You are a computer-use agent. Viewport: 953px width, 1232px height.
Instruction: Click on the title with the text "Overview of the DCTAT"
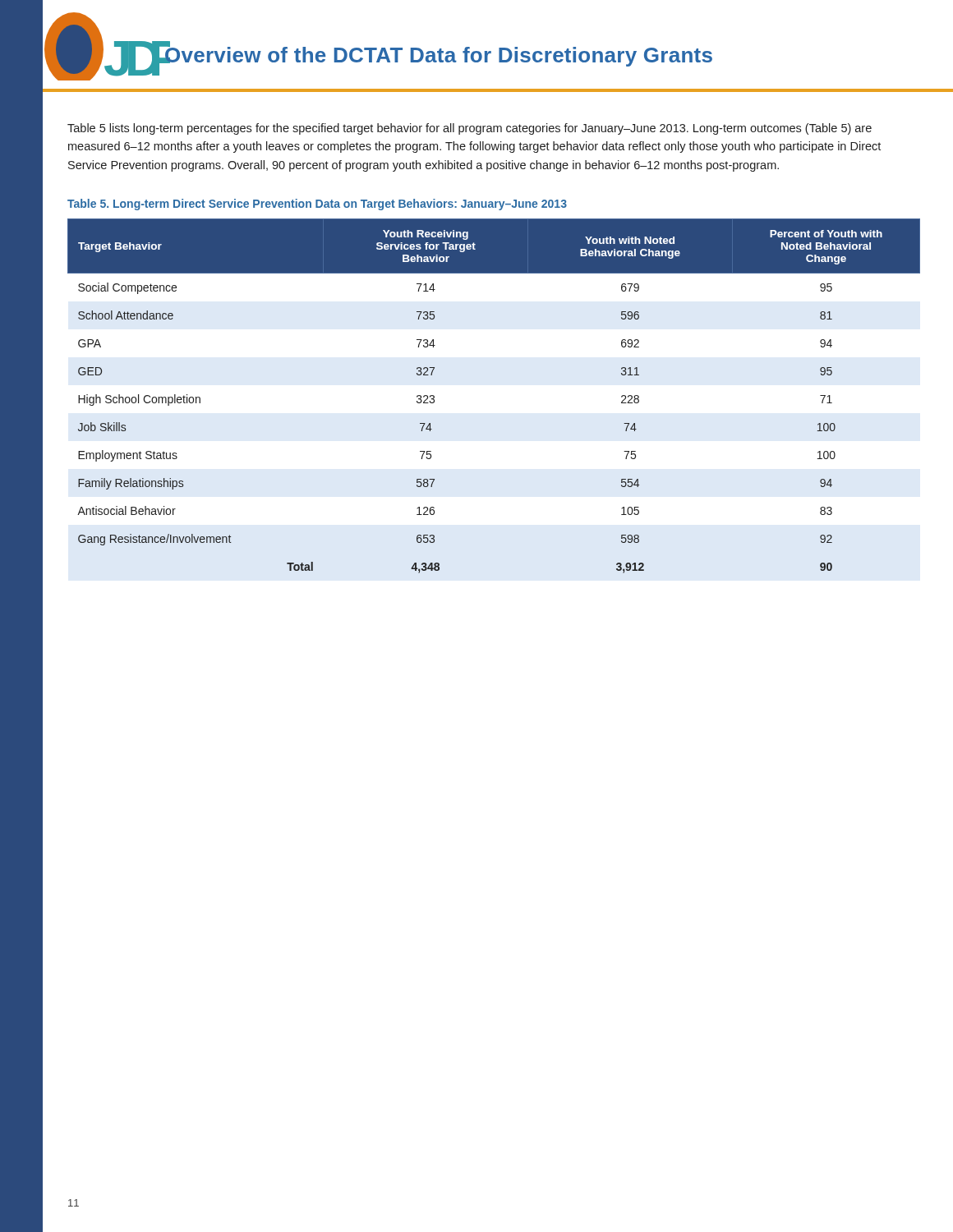click(x=439, y=55)
